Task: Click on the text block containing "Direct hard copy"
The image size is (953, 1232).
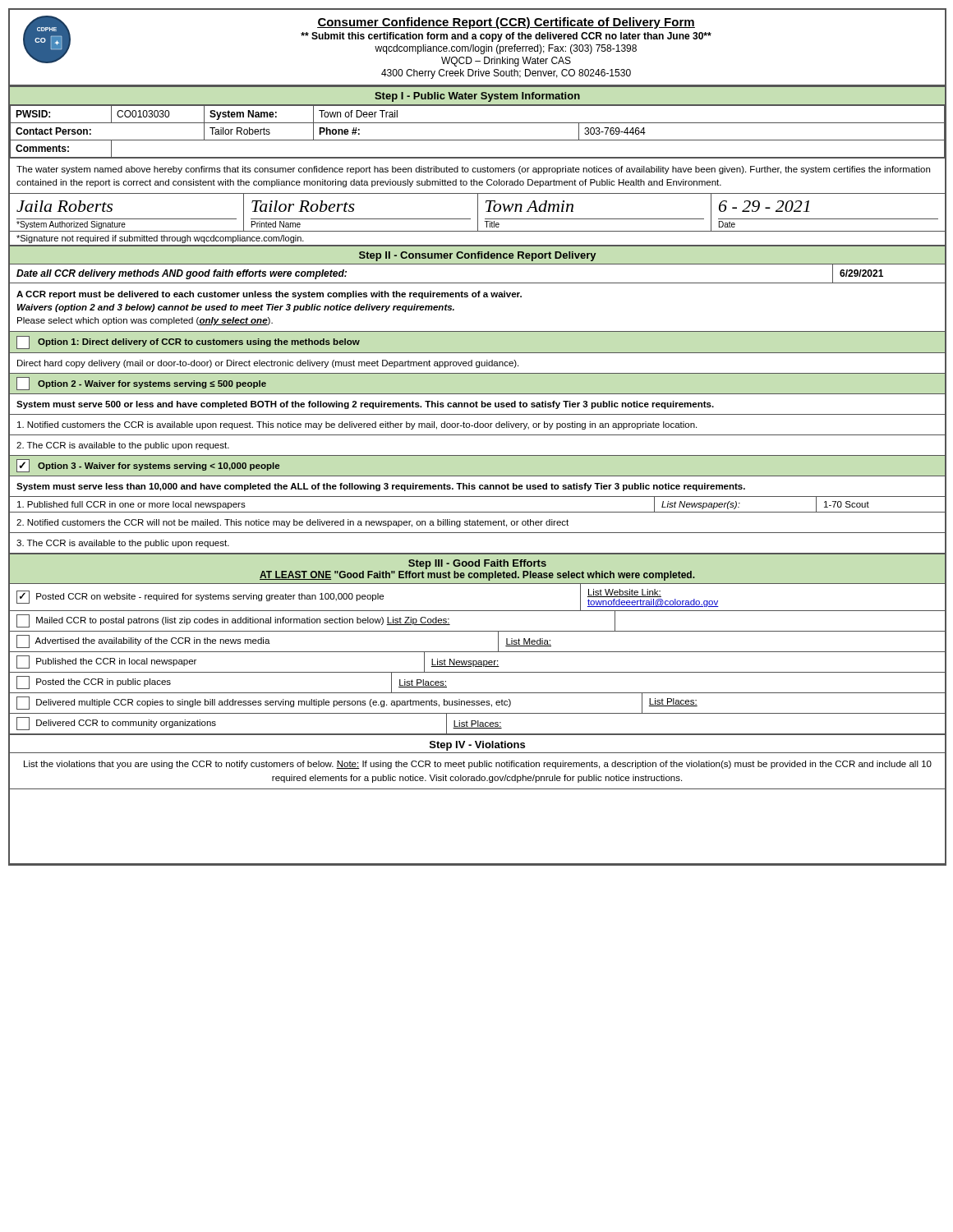Action: point(268,363)
